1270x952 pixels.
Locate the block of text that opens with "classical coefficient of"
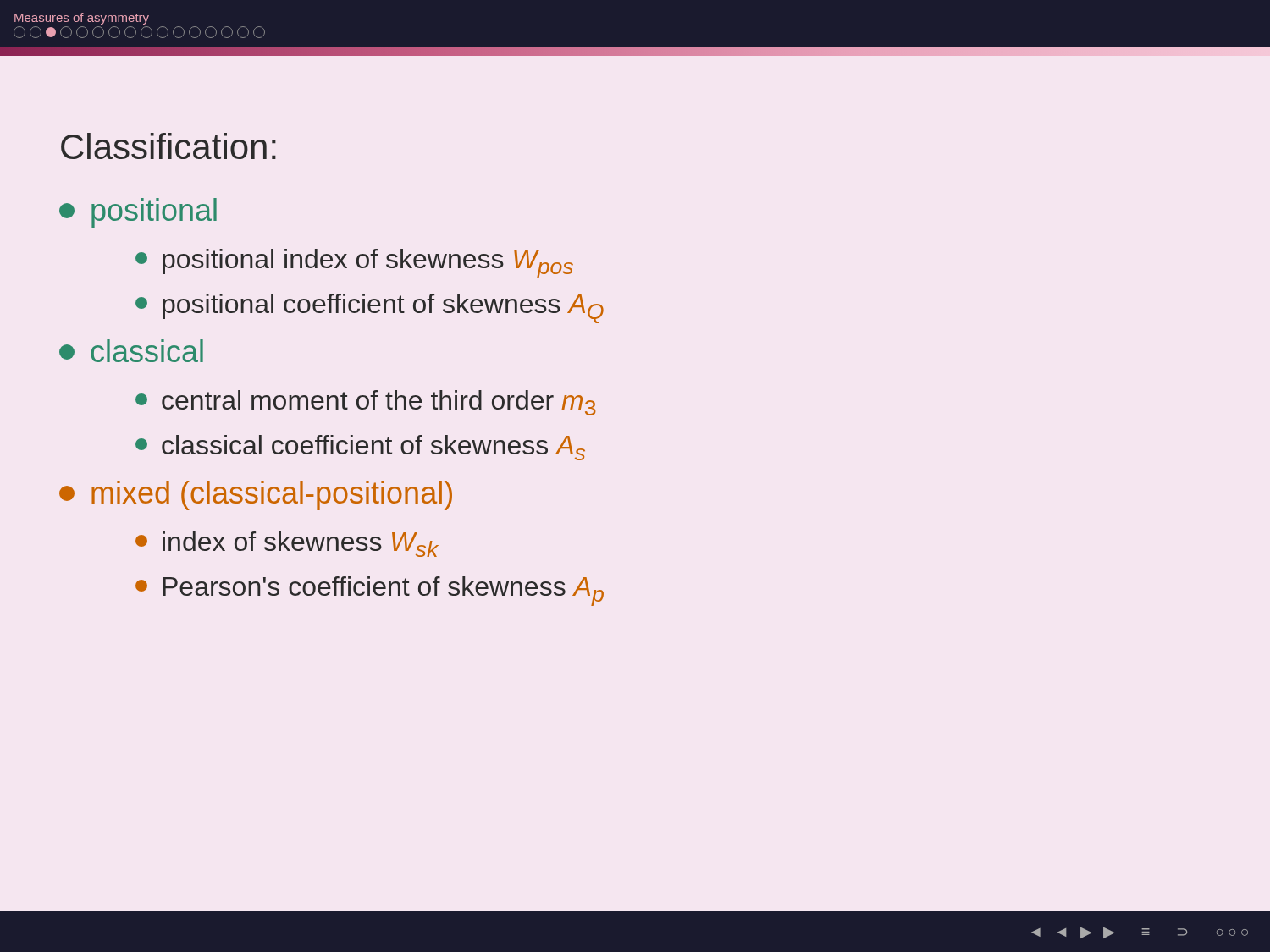(361, 448)
